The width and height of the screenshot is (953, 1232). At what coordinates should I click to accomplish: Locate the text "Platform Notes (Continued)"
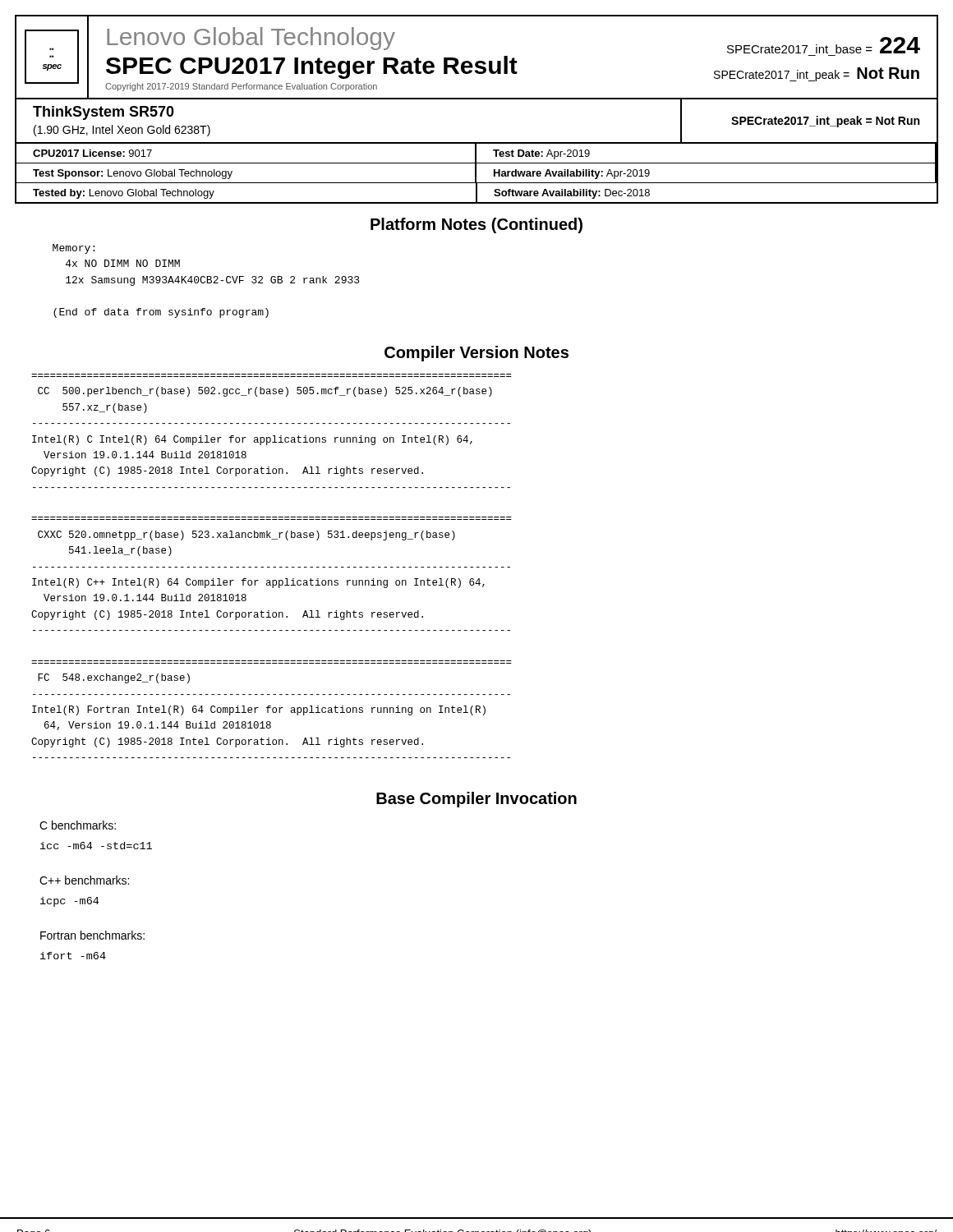point(476,224)
